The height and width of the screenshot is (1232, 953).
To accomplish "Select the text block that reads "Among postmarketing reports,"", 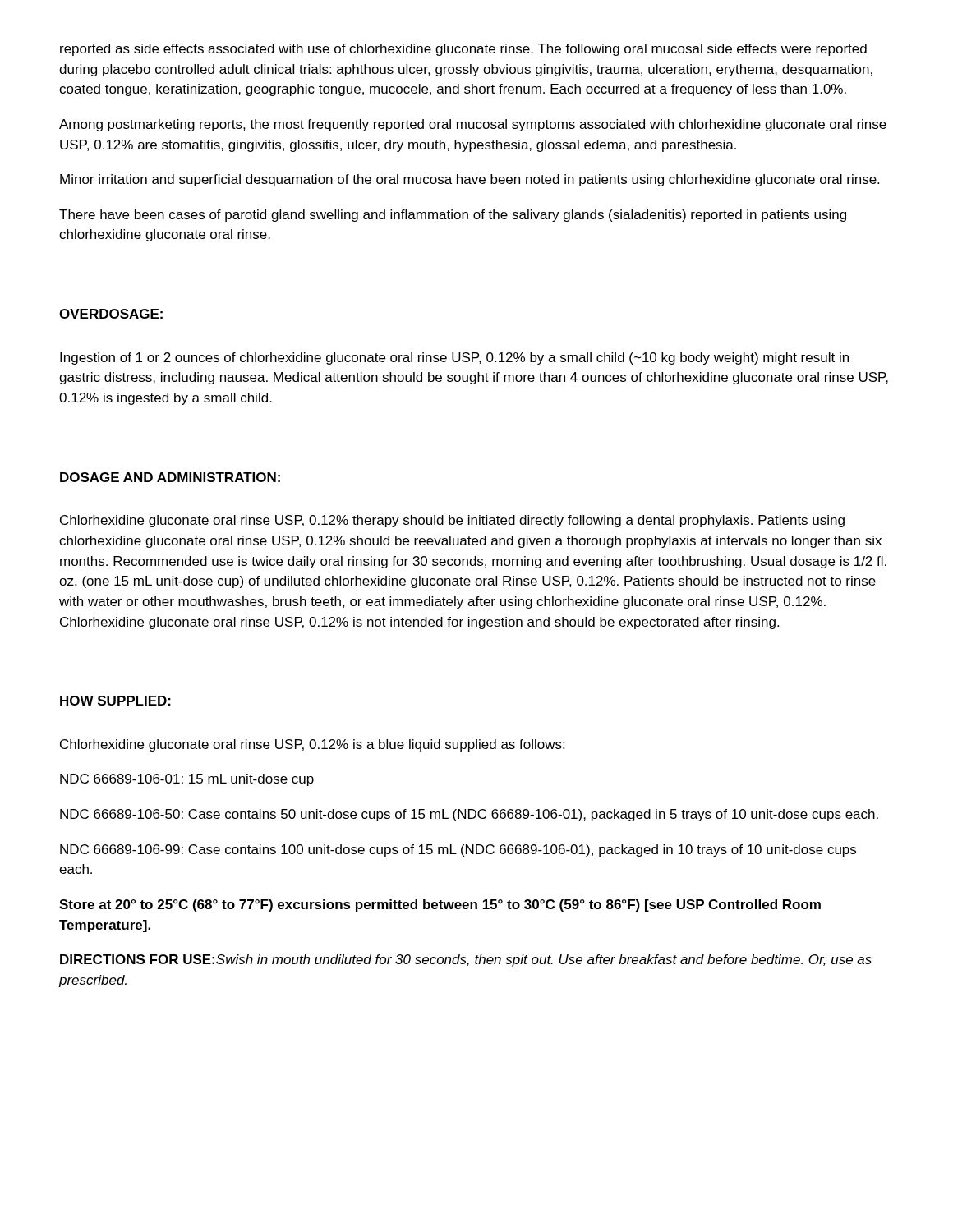I will point(473,134).
